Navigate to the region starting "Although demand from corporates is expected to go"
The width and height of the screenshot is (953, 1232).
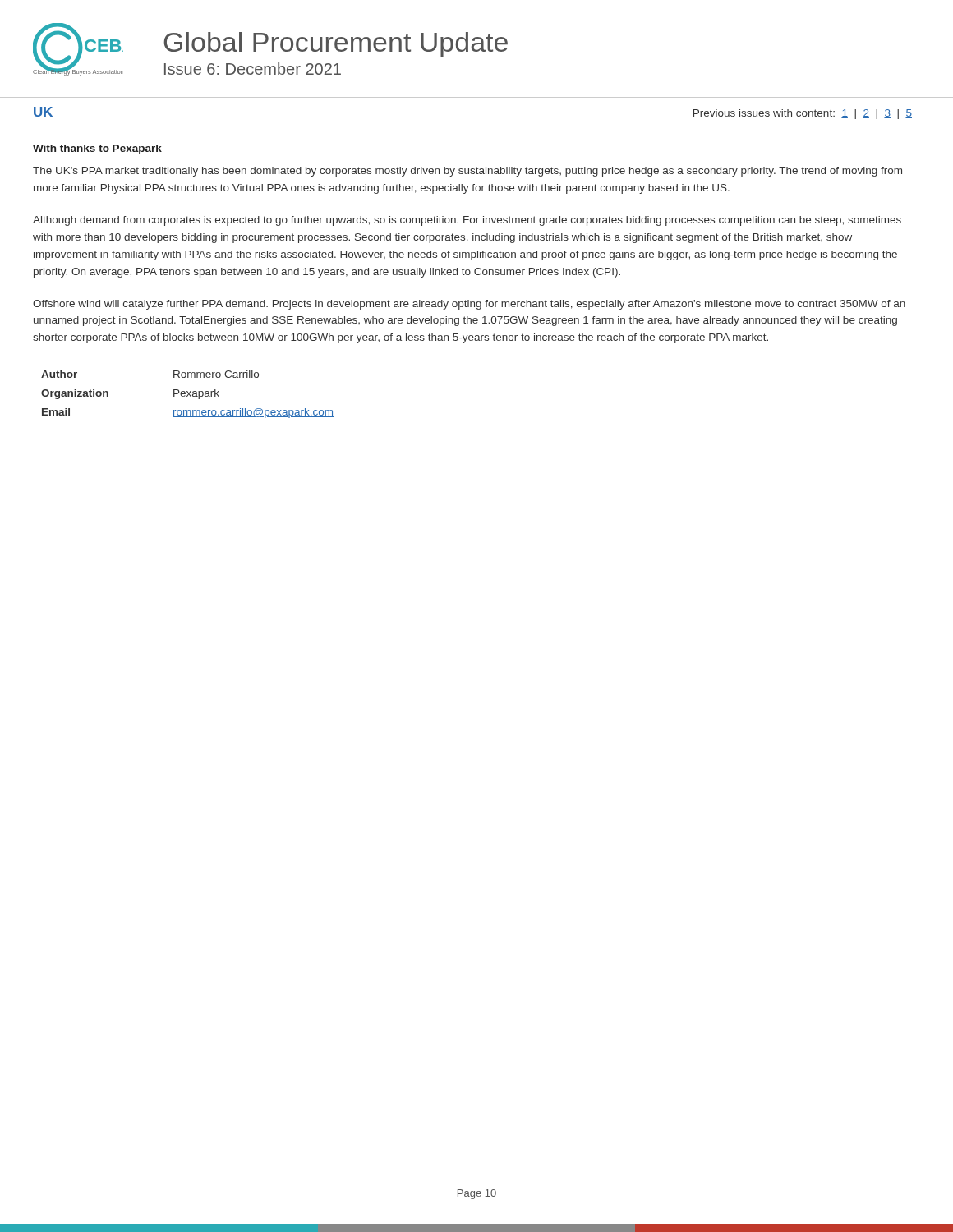pyautogui.click(x=467, y=245)
